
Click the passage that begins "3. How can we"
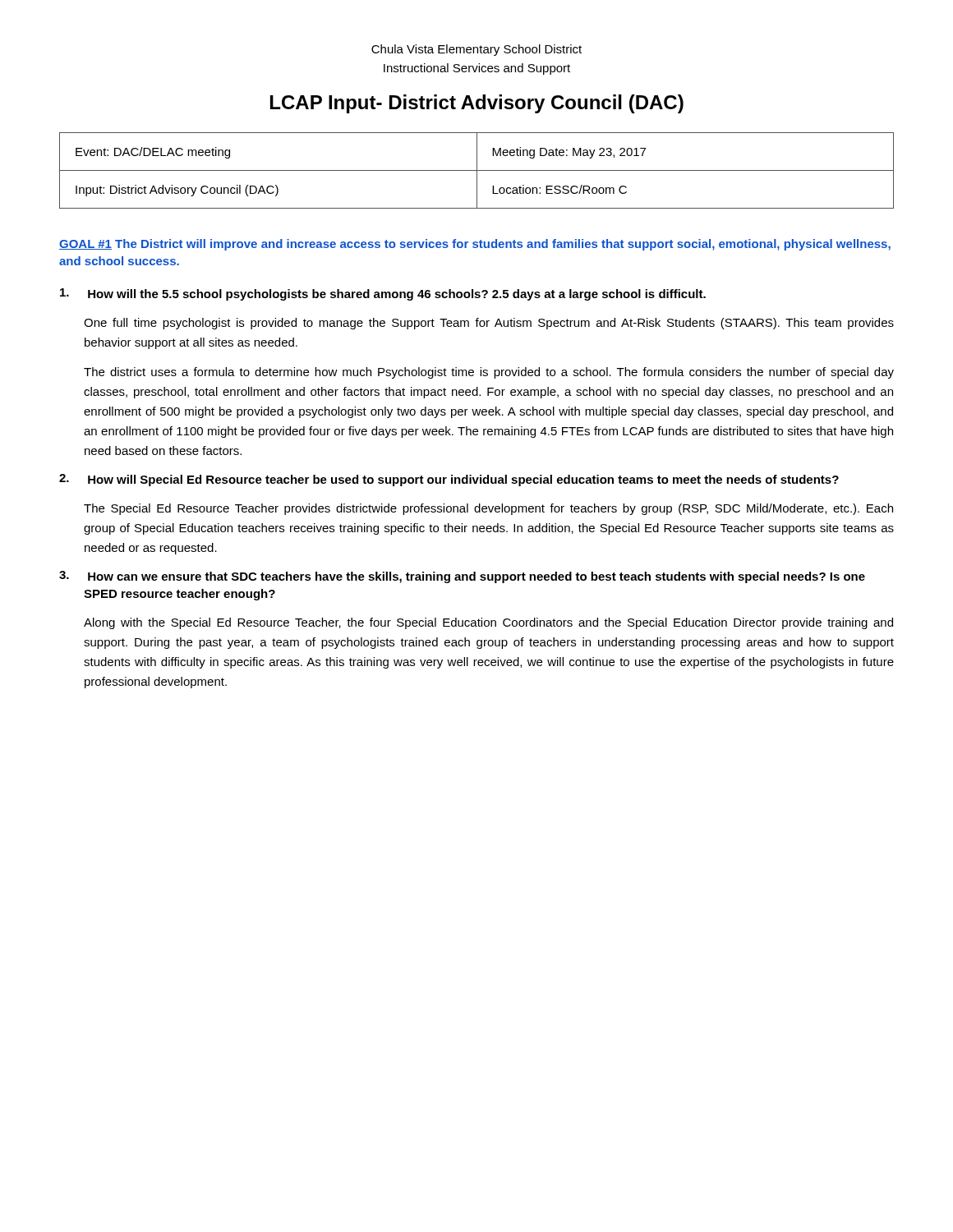click(x=476, y=585)
